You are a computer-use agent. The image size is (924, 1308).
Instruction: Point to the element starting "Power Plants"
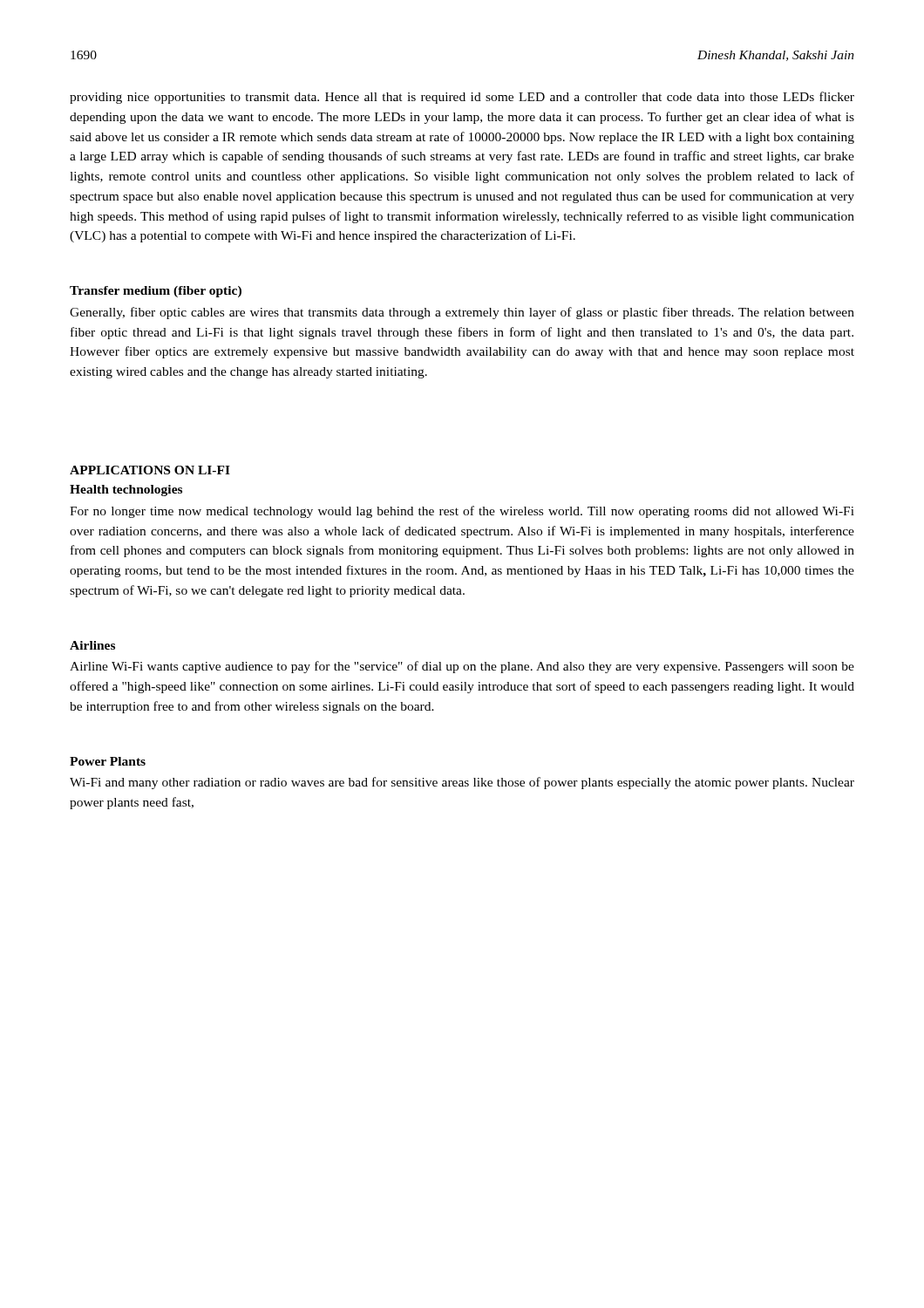tap(108, 760)
